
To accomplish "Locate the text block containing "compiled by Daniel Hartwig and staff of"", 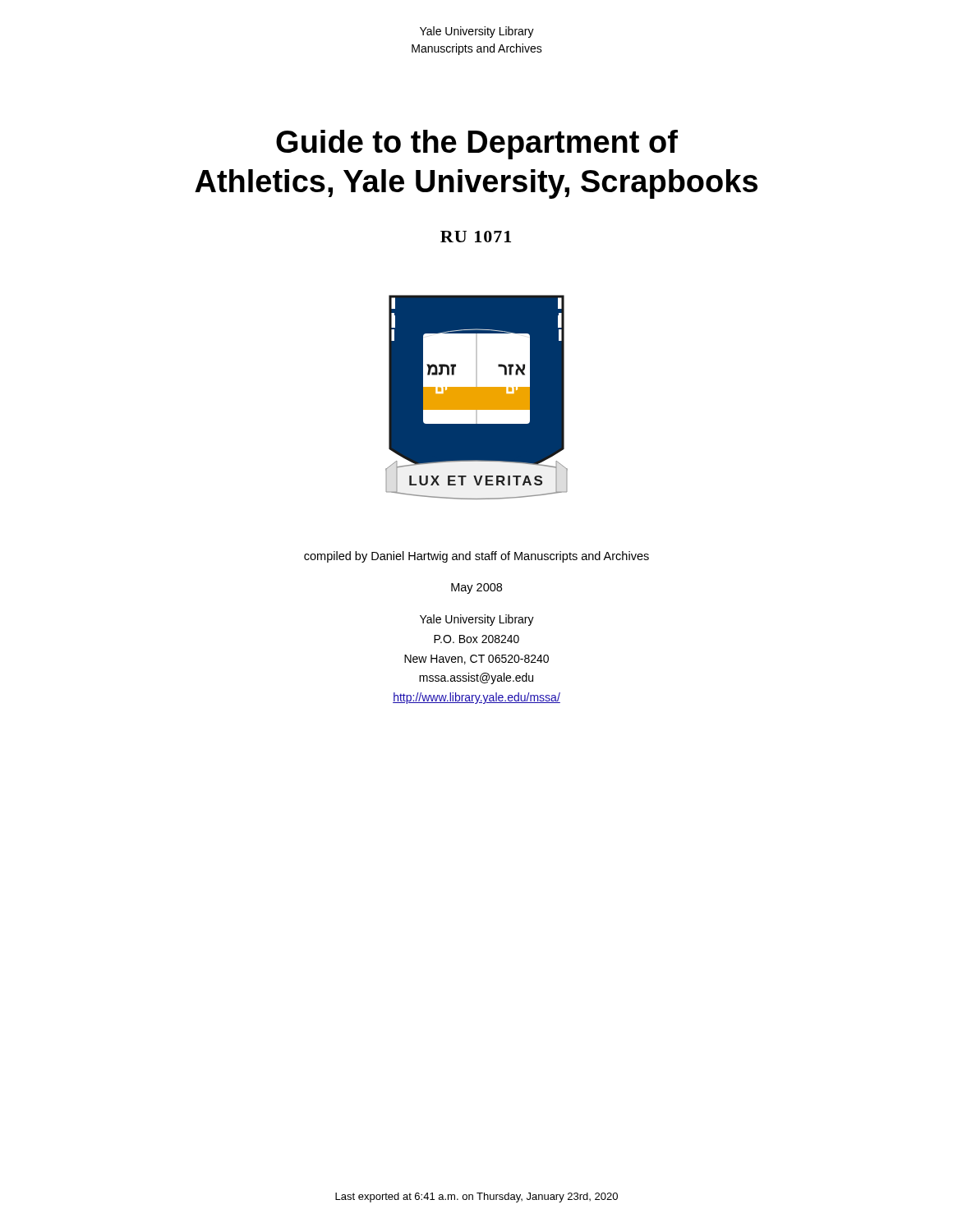I will coord(476,556).
